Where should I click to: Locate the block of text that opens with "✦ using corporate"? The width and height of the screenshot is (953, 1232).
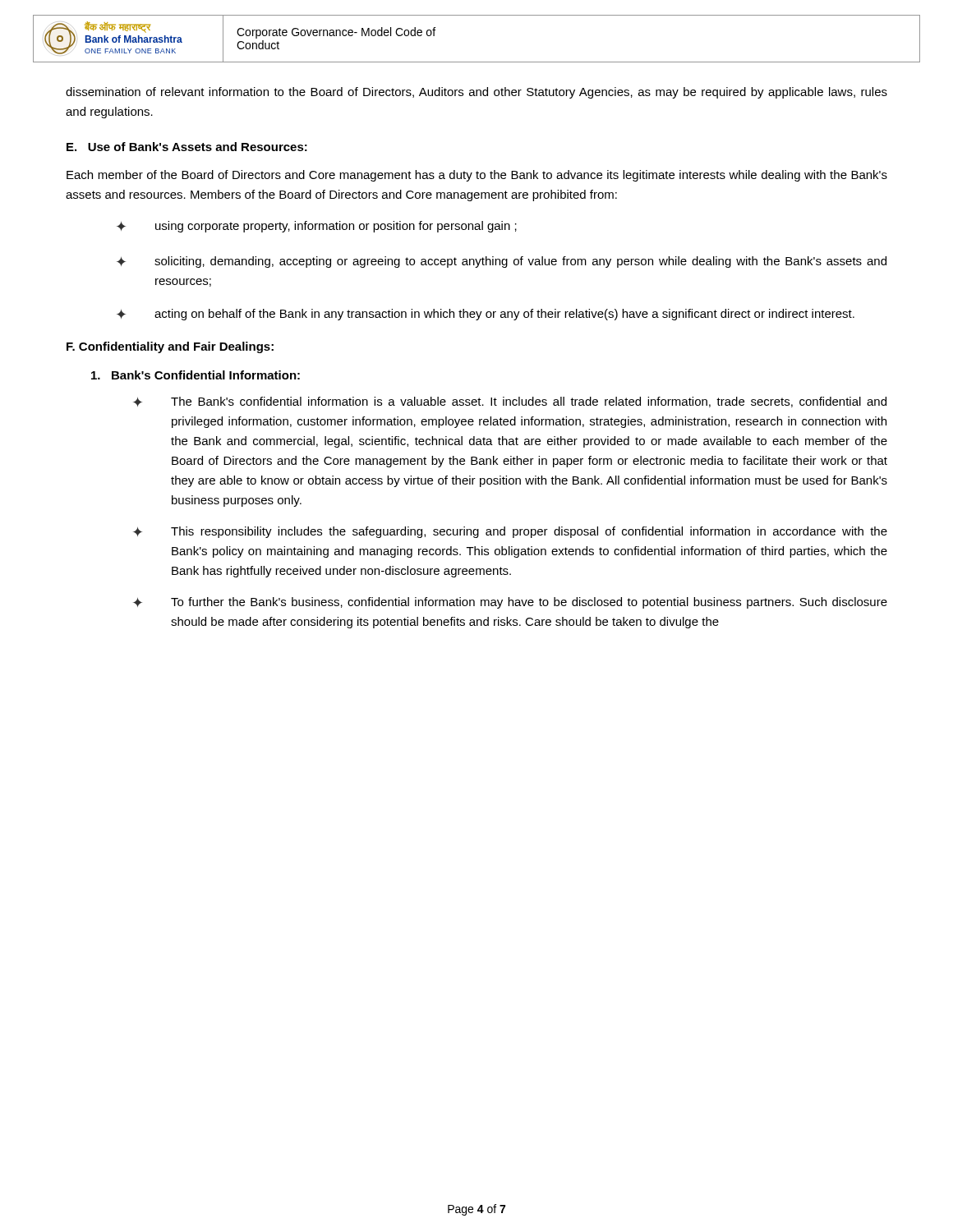[476, 227]
